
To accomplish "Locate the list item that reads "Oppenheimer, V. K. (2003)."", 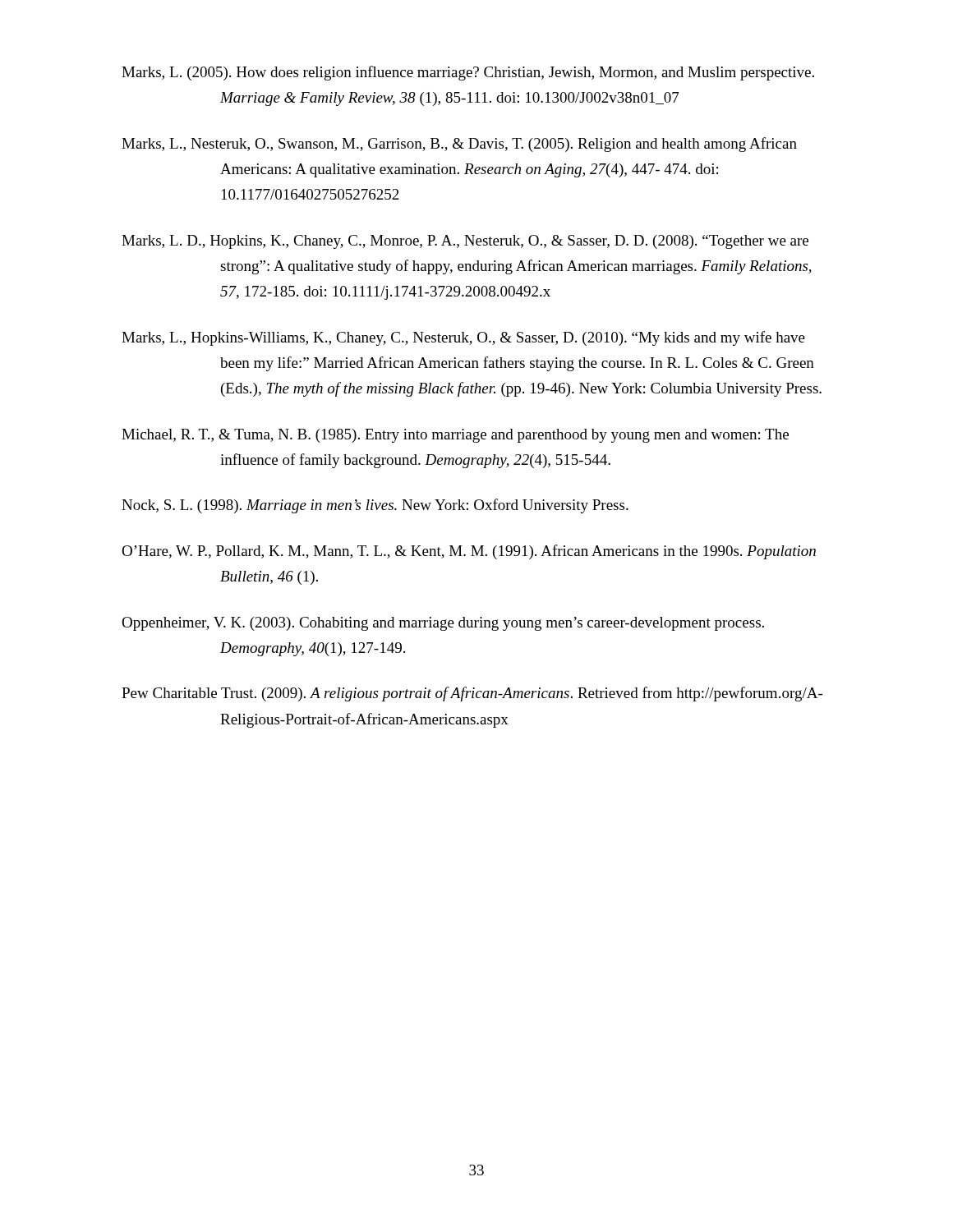I will [443, 635].
